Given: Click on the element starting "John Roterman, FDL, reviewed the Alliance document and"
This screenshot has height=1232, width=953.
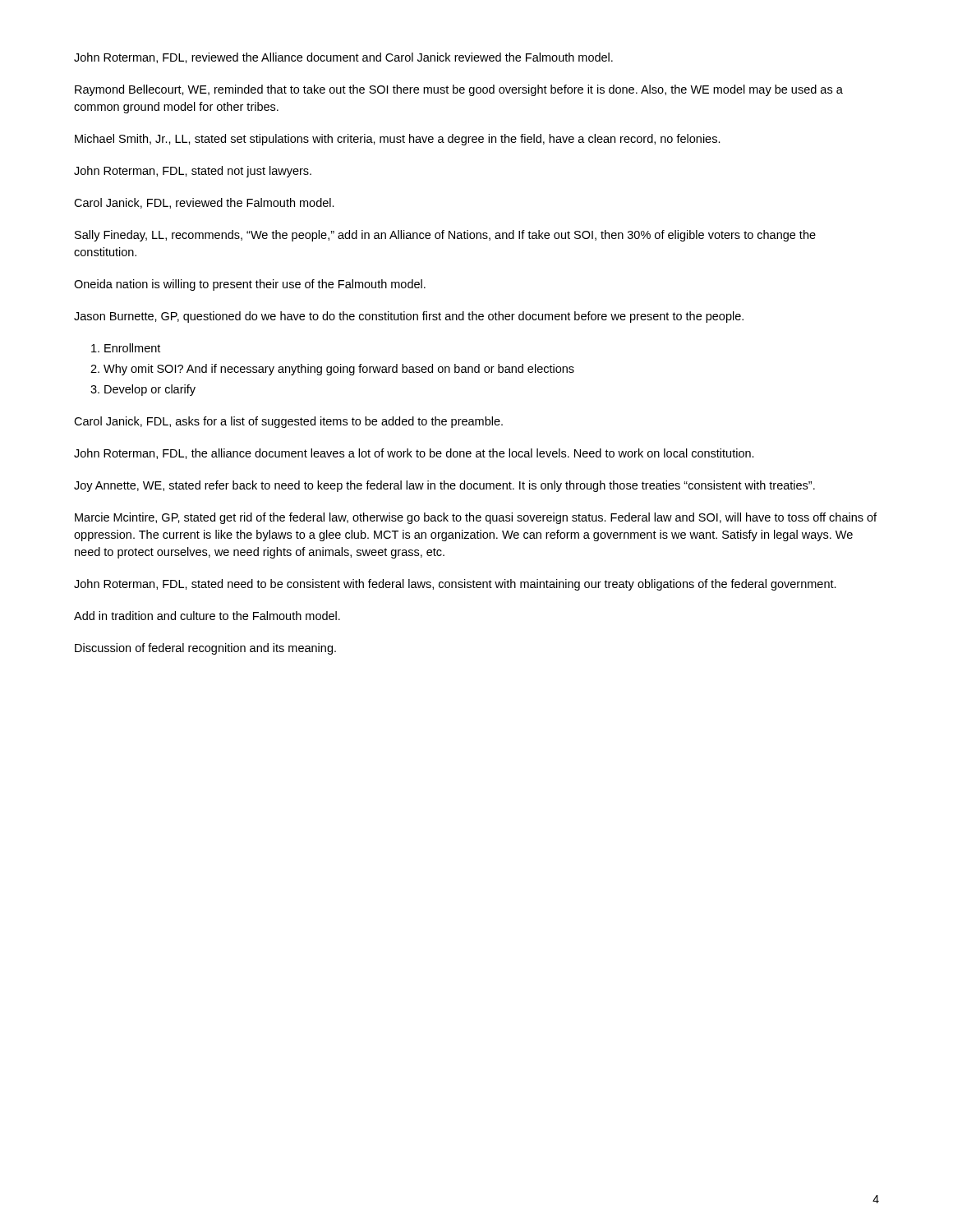Looking at the screenshot, I should click(x=344, y=57).
